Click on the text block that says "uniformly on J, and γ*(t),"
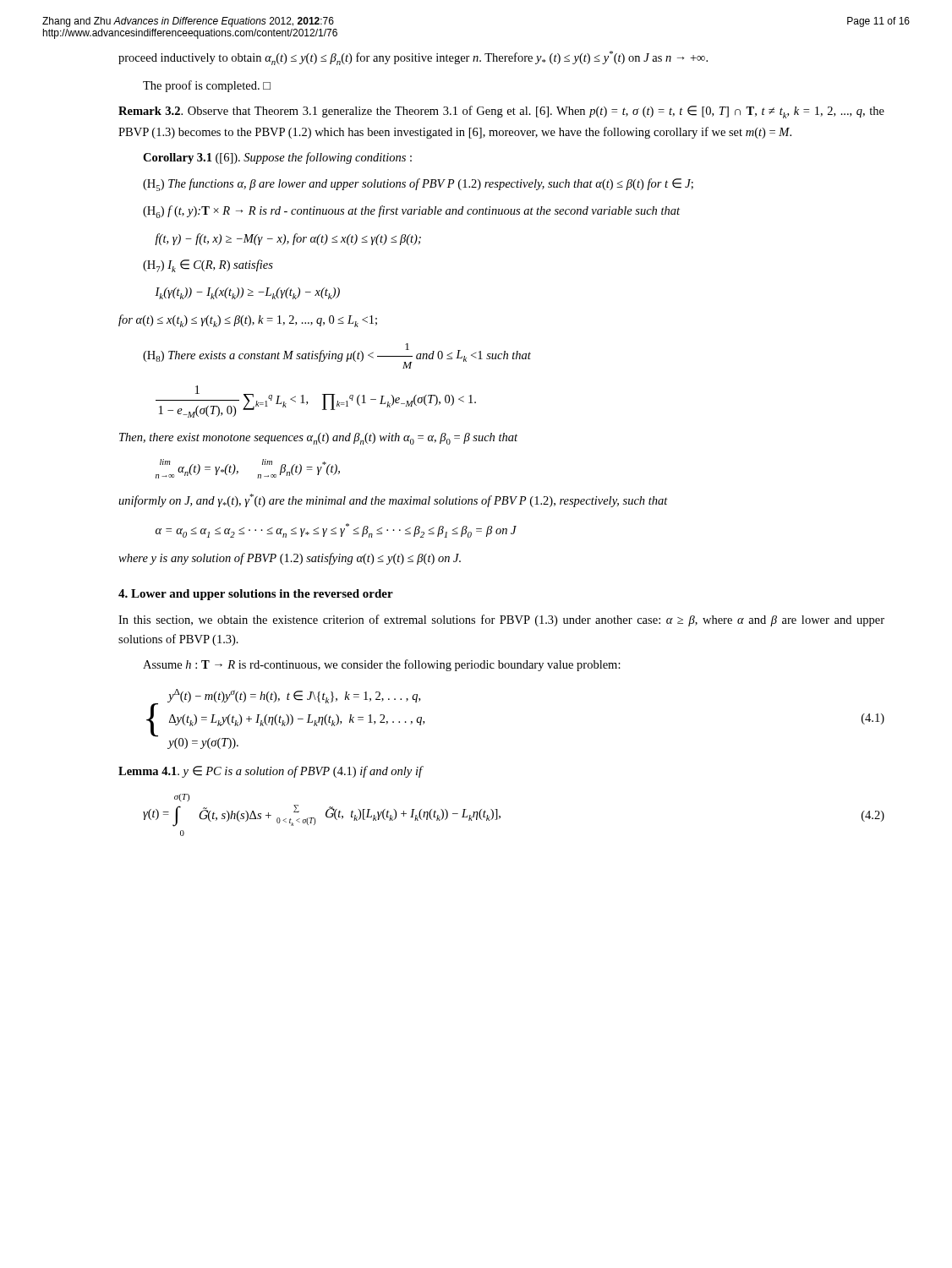 coord(501,501)
